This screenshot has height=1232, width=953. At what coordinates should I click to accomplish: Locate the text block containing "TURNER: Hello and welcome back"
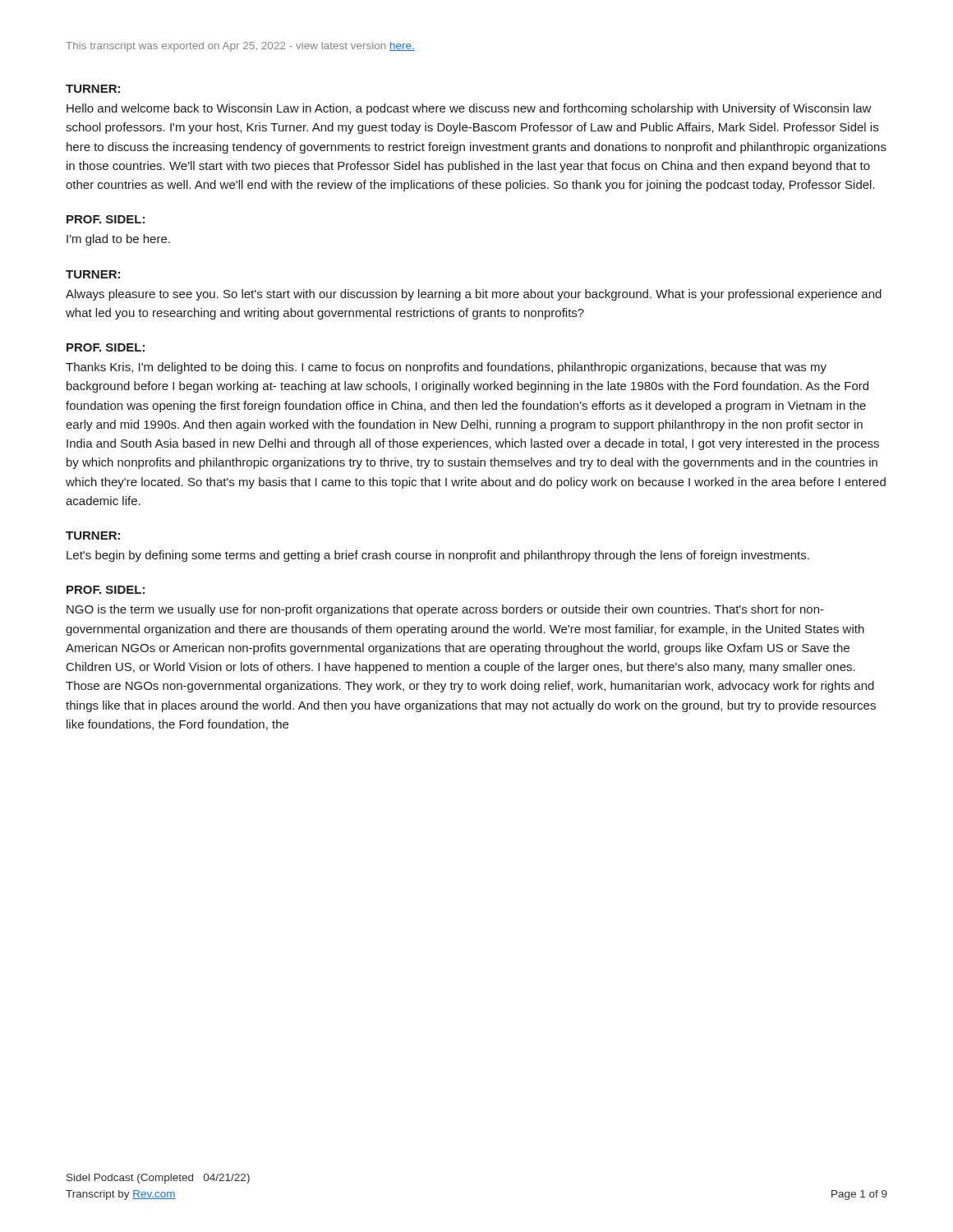click(476, 138)
